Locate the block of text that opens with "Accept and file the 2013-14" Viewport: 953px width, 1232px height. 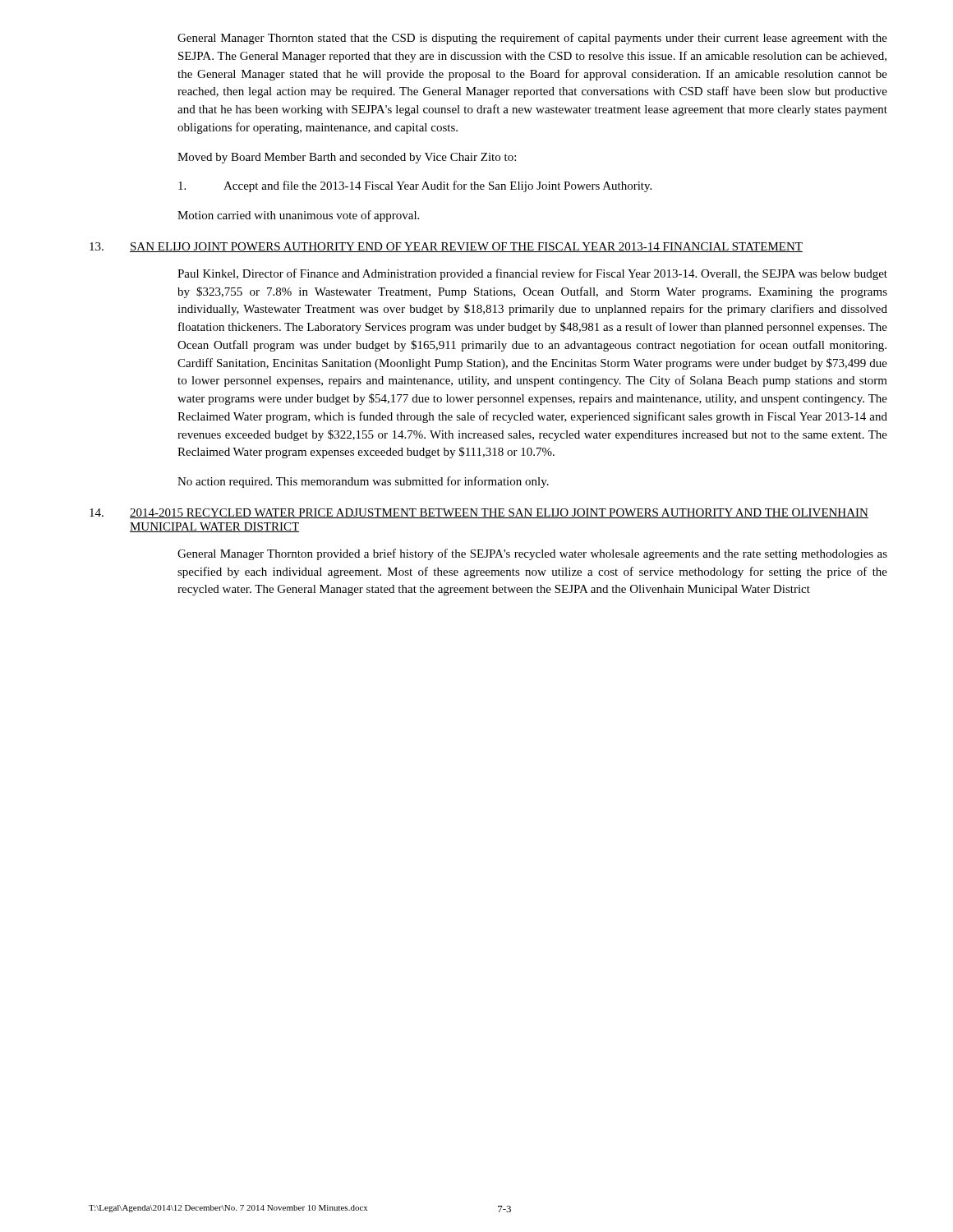tap(532, 187)
